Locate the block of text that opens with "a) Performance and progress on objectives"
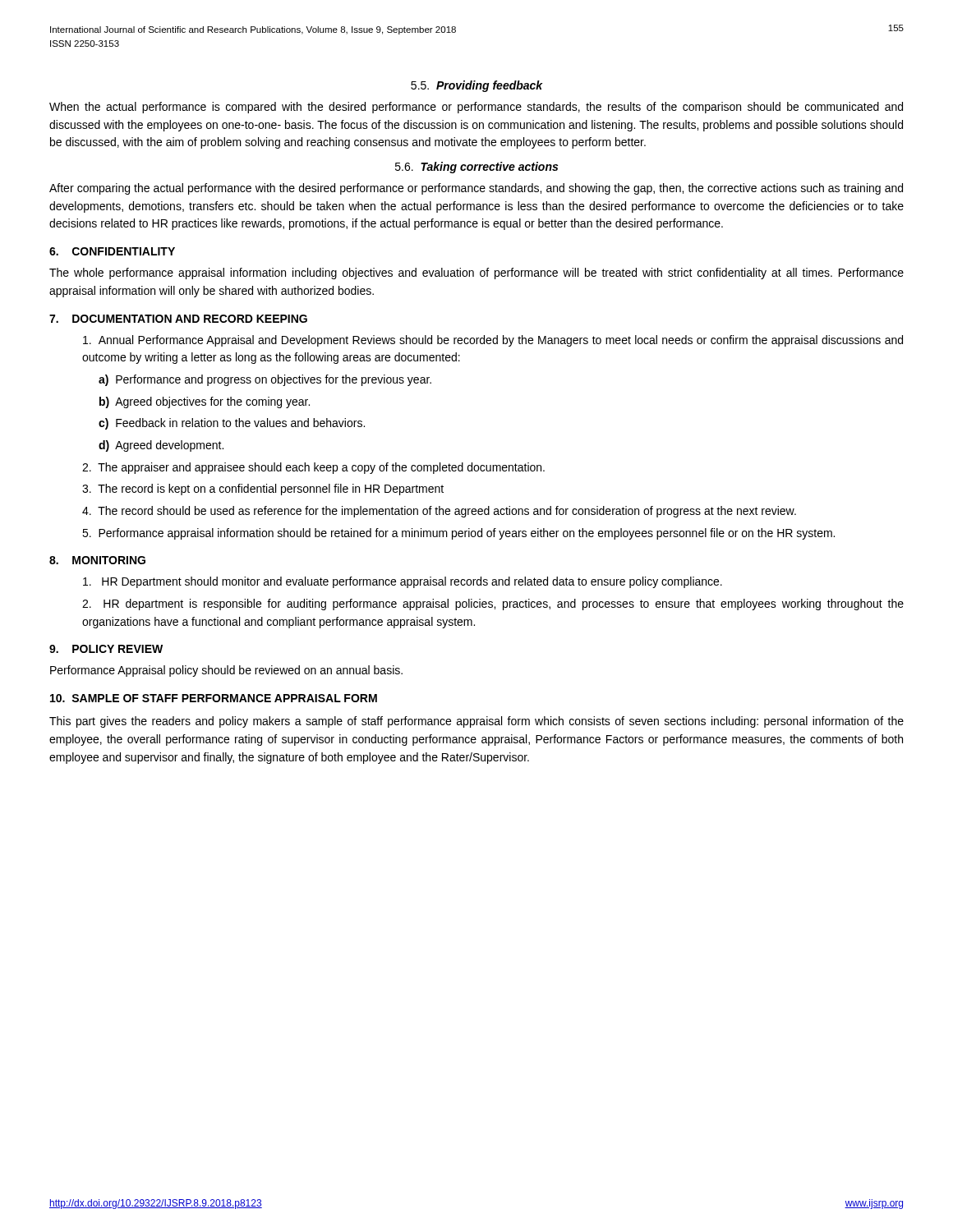 click(265, 379)
